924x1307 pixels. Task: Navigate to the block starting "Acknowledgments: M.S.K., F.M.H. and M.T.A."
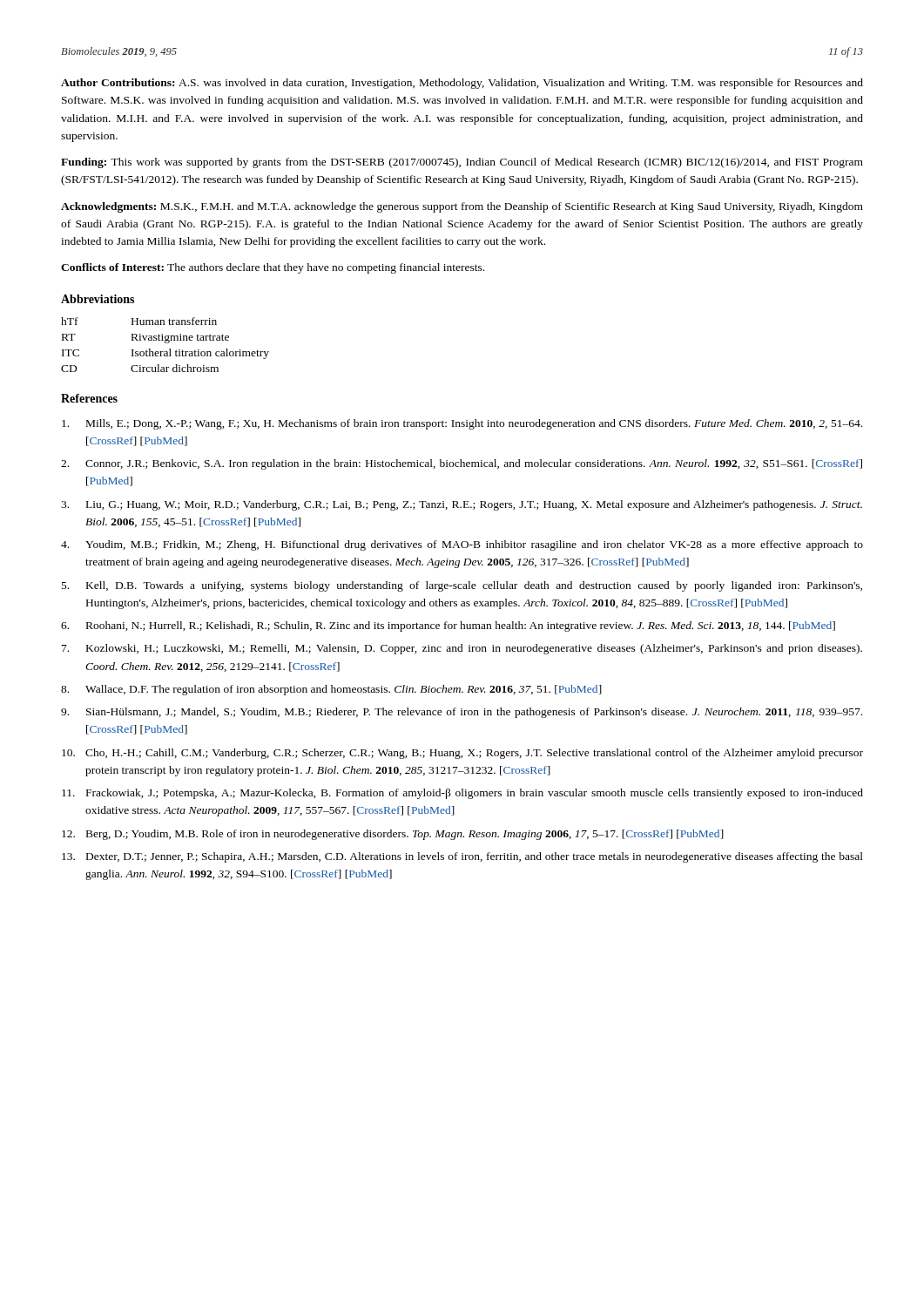click(x=462, y=223)
